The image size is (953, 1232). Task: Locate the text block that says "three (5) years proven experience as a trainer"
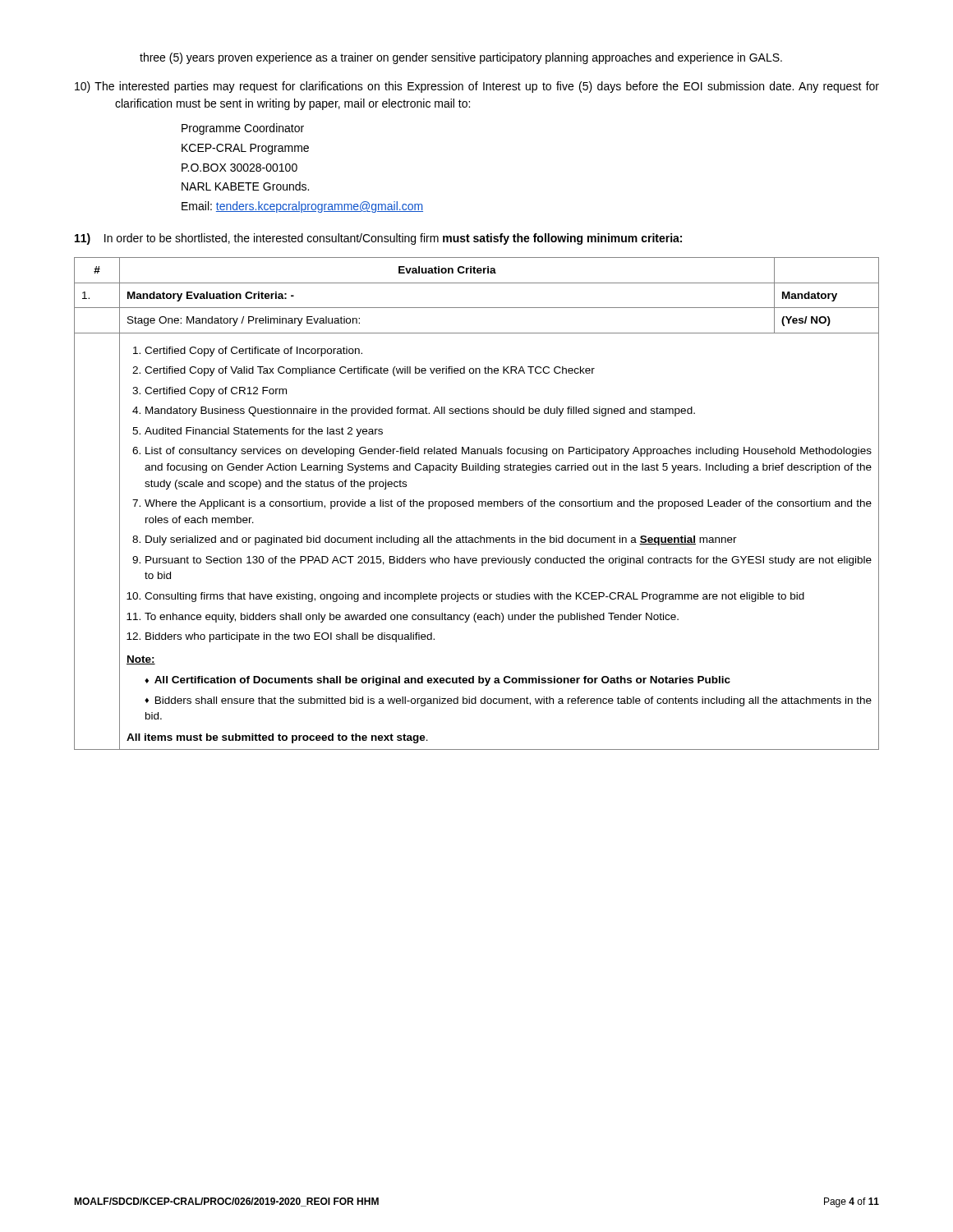pyautogui.click(x=461, y=57)
